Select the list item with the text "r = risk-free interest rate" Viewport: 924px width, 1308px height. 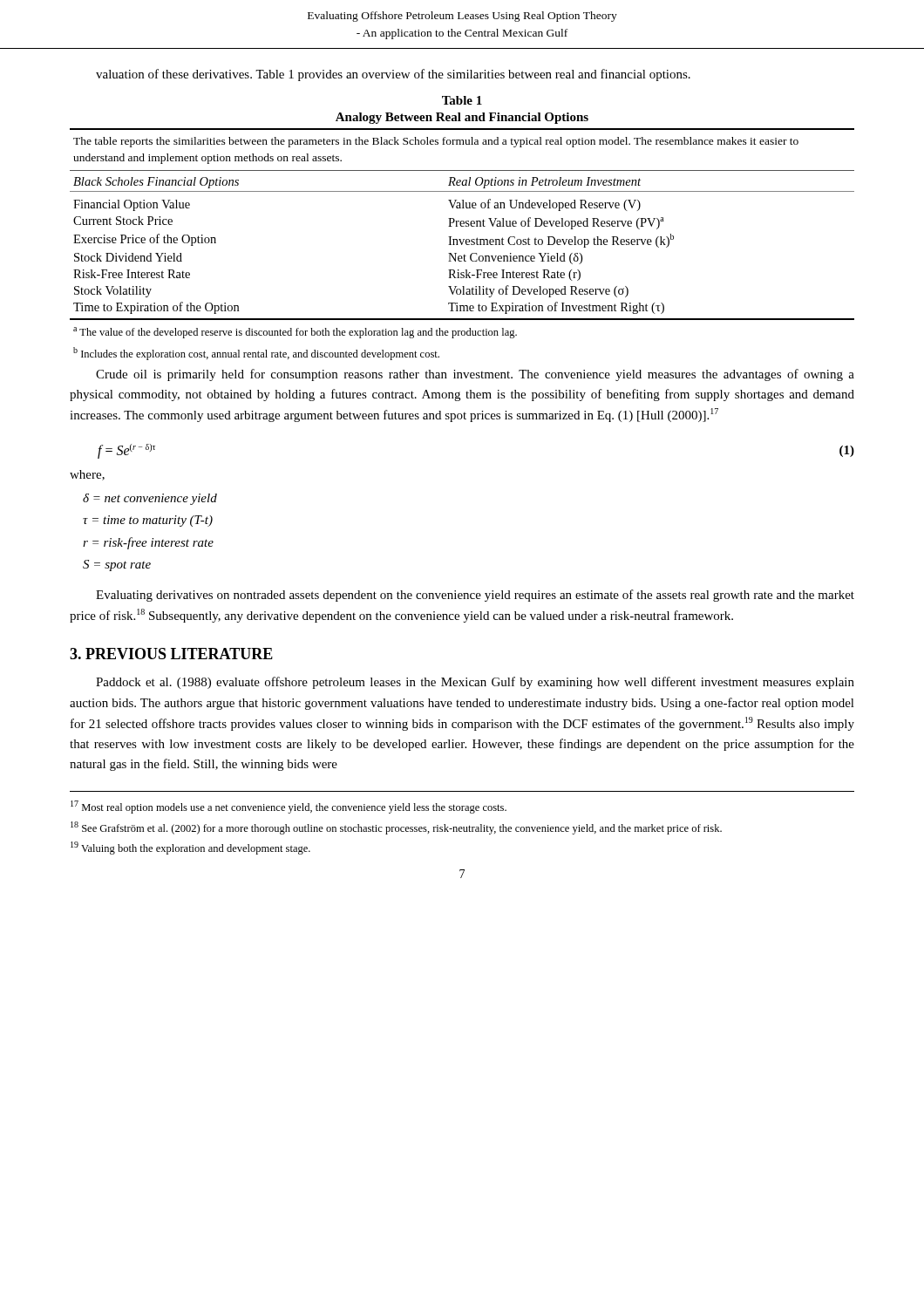coord(148,543)
